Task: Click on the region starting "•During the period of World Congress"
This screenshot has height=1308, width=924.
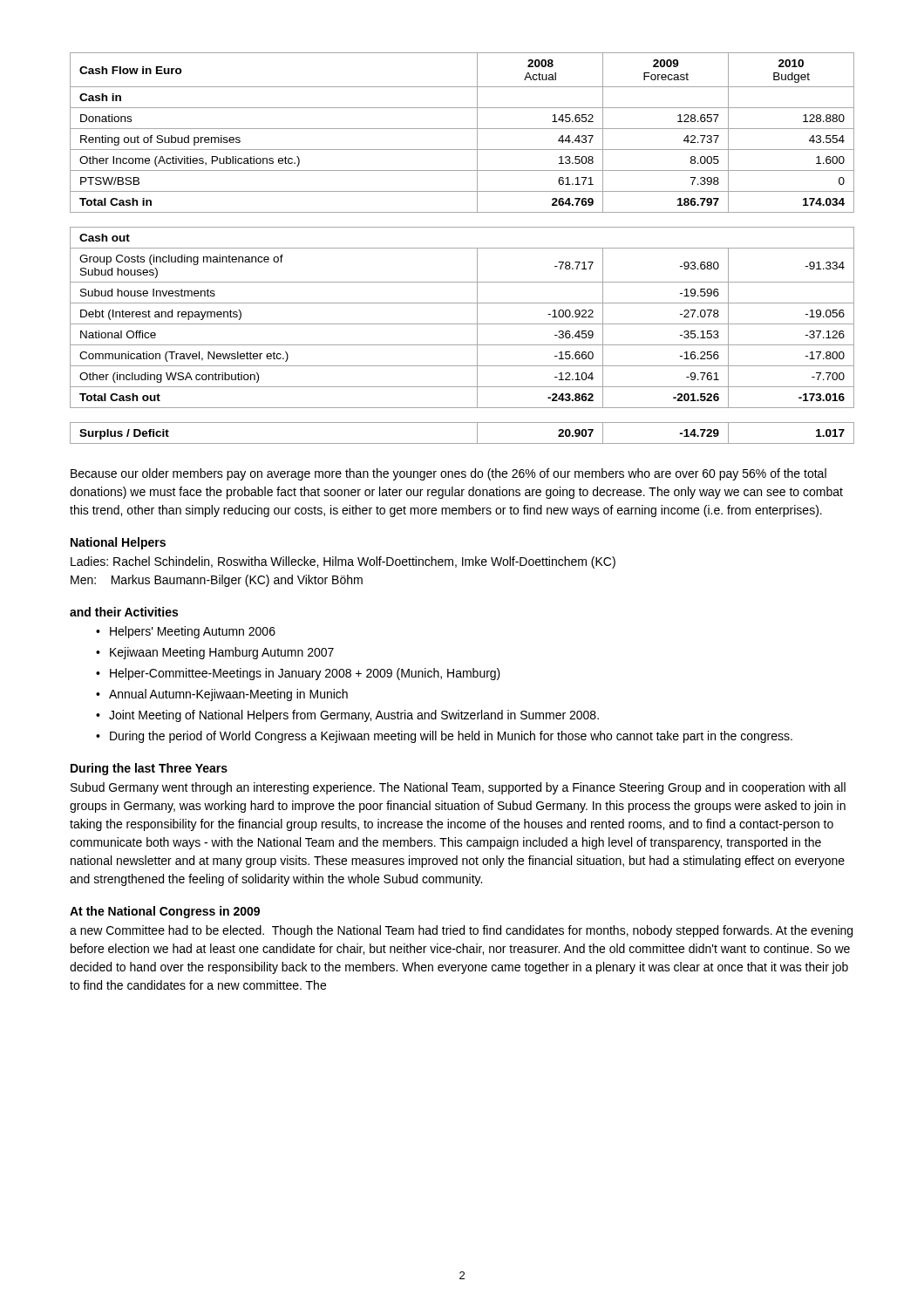Action: 445,736
